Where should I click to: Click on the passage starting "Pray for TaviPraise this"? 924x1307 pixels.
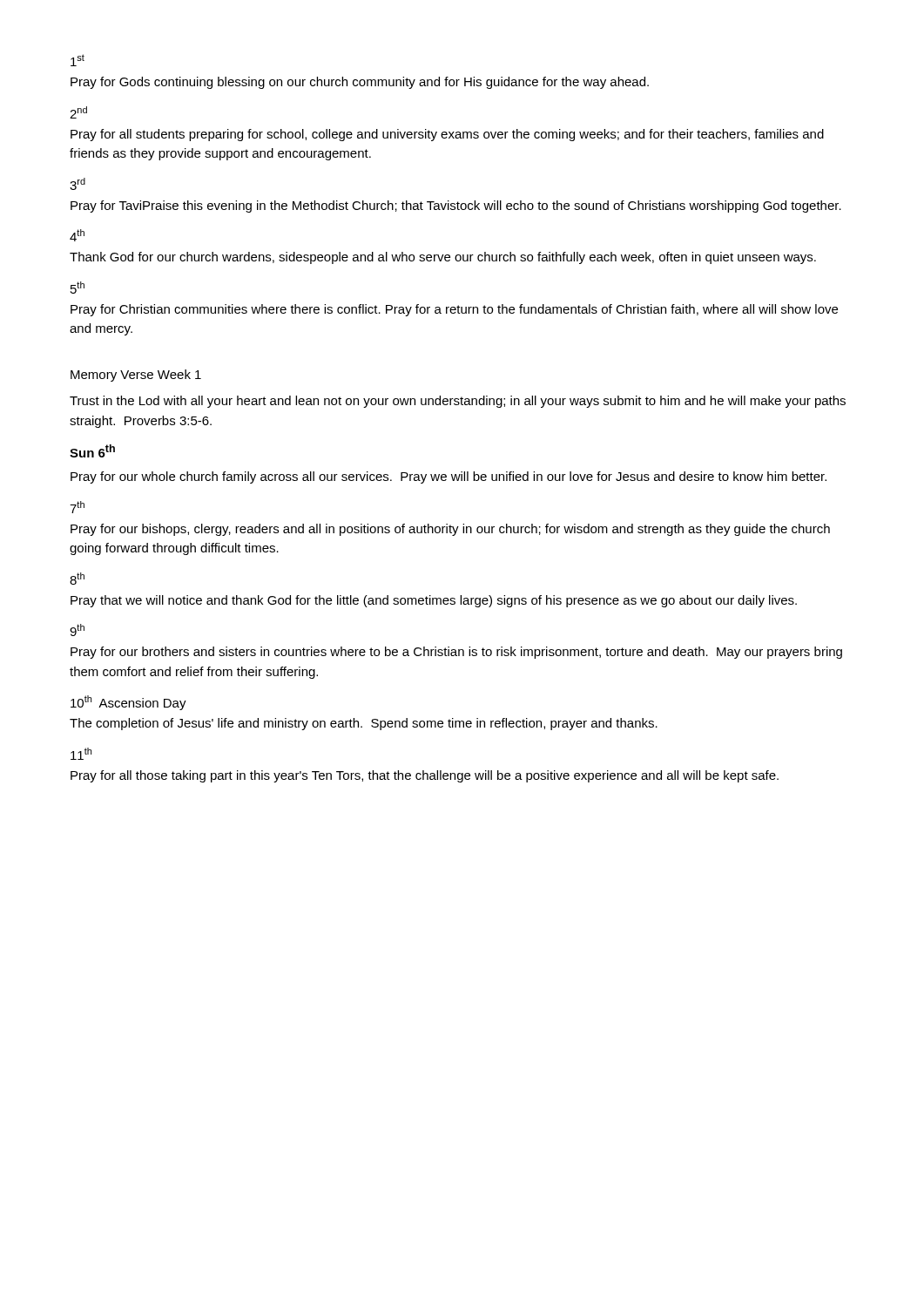456,205
